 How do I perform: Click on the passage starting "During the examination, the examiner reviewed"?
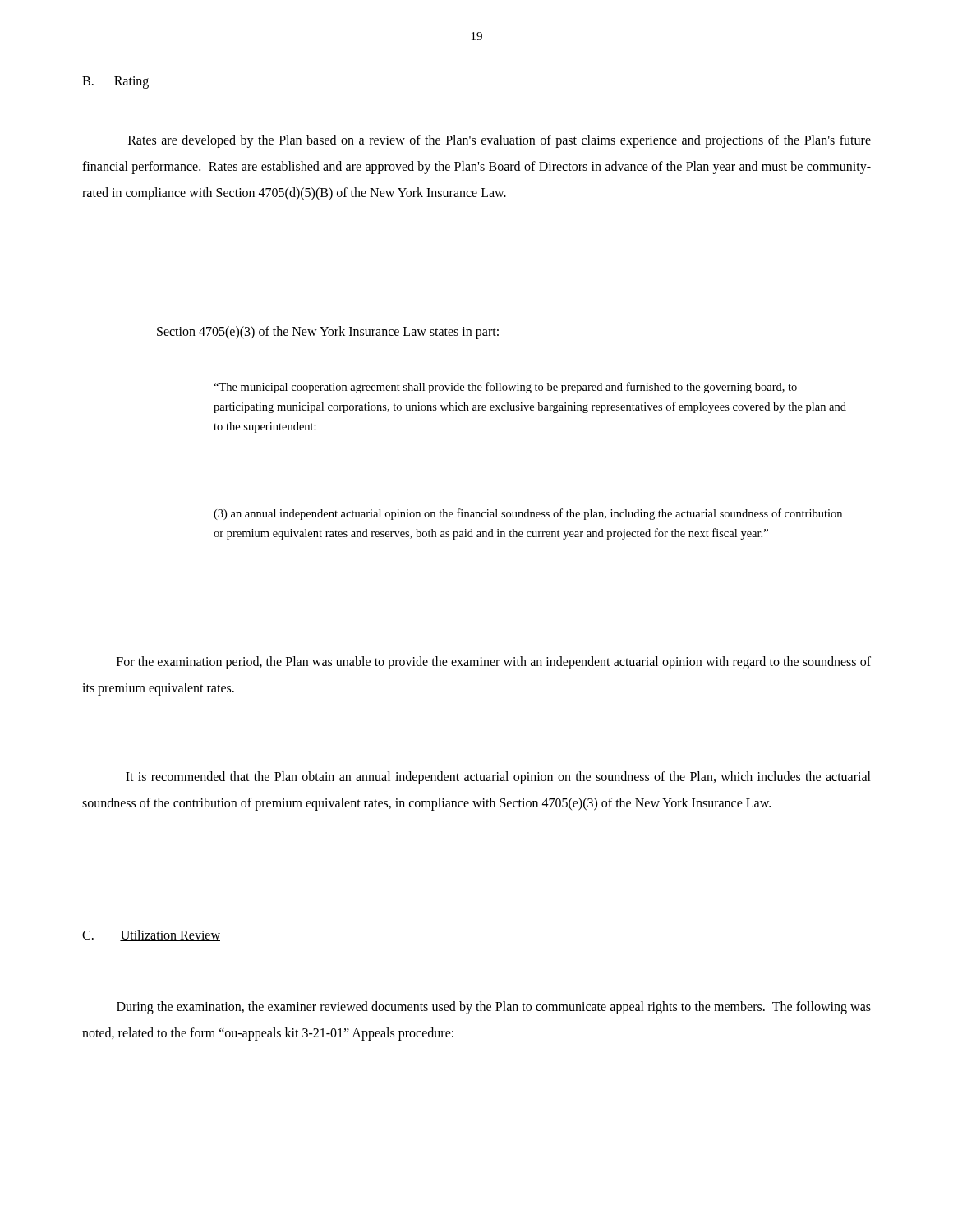point(476,1020)
